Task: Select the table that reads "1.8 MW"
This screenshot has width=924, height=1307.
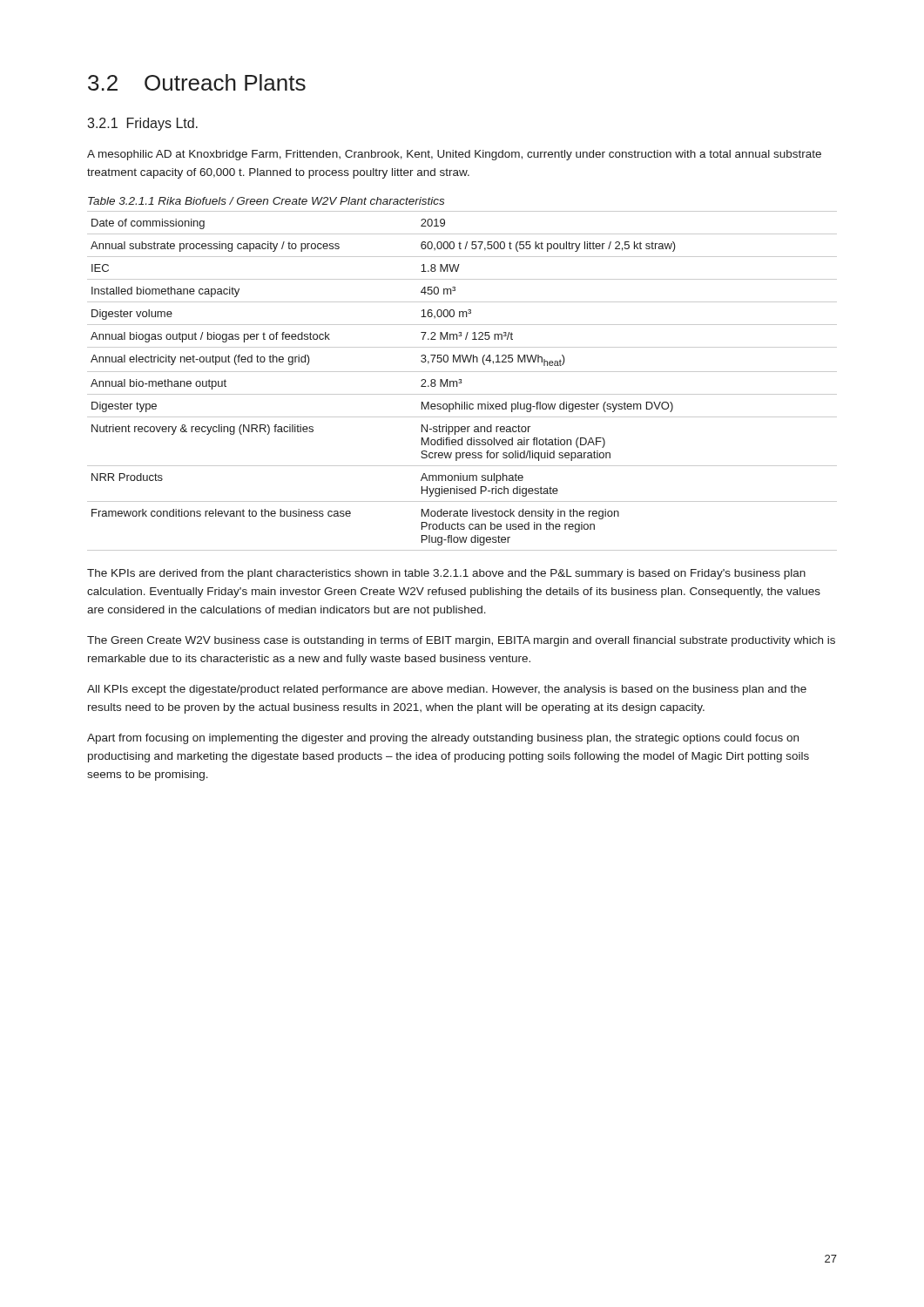Action: click(x=462, y=381)
